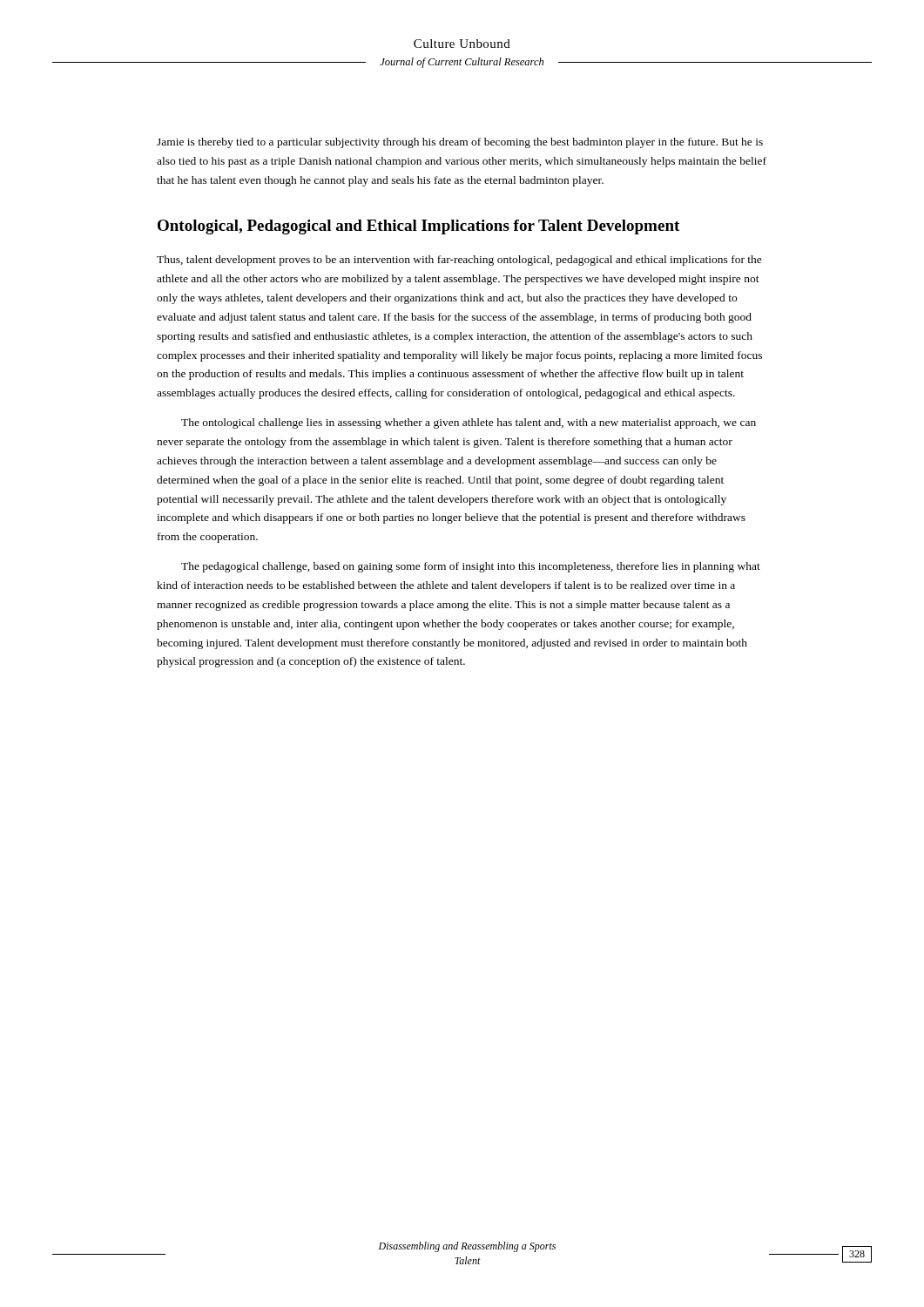
Task: Where is the section header that starts "Ontological, Pedagogical and Ethical Implications for"?
Action: [418, 225]
